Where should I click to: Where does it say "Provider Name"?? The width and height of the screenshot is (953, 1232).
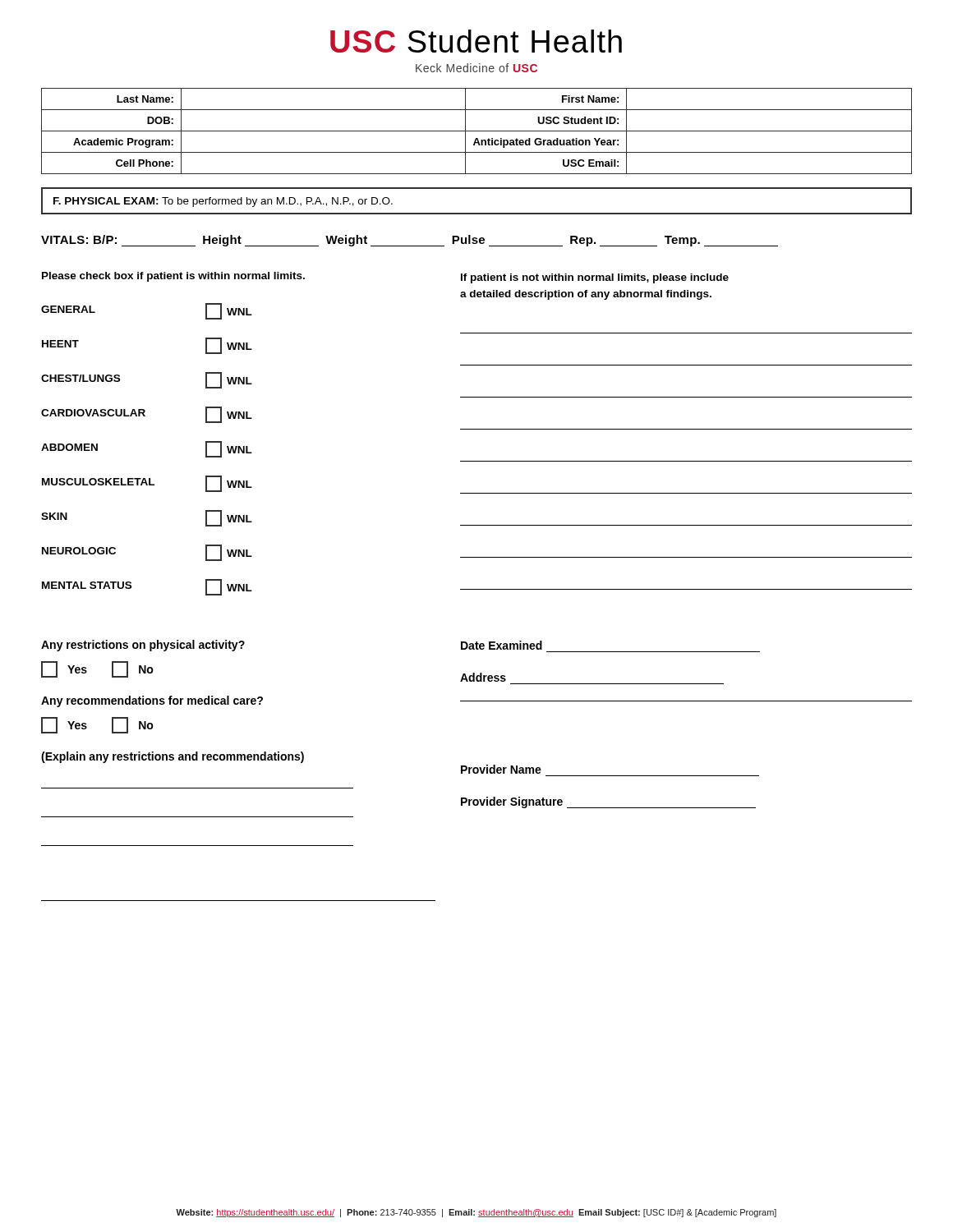click(686, 769)
